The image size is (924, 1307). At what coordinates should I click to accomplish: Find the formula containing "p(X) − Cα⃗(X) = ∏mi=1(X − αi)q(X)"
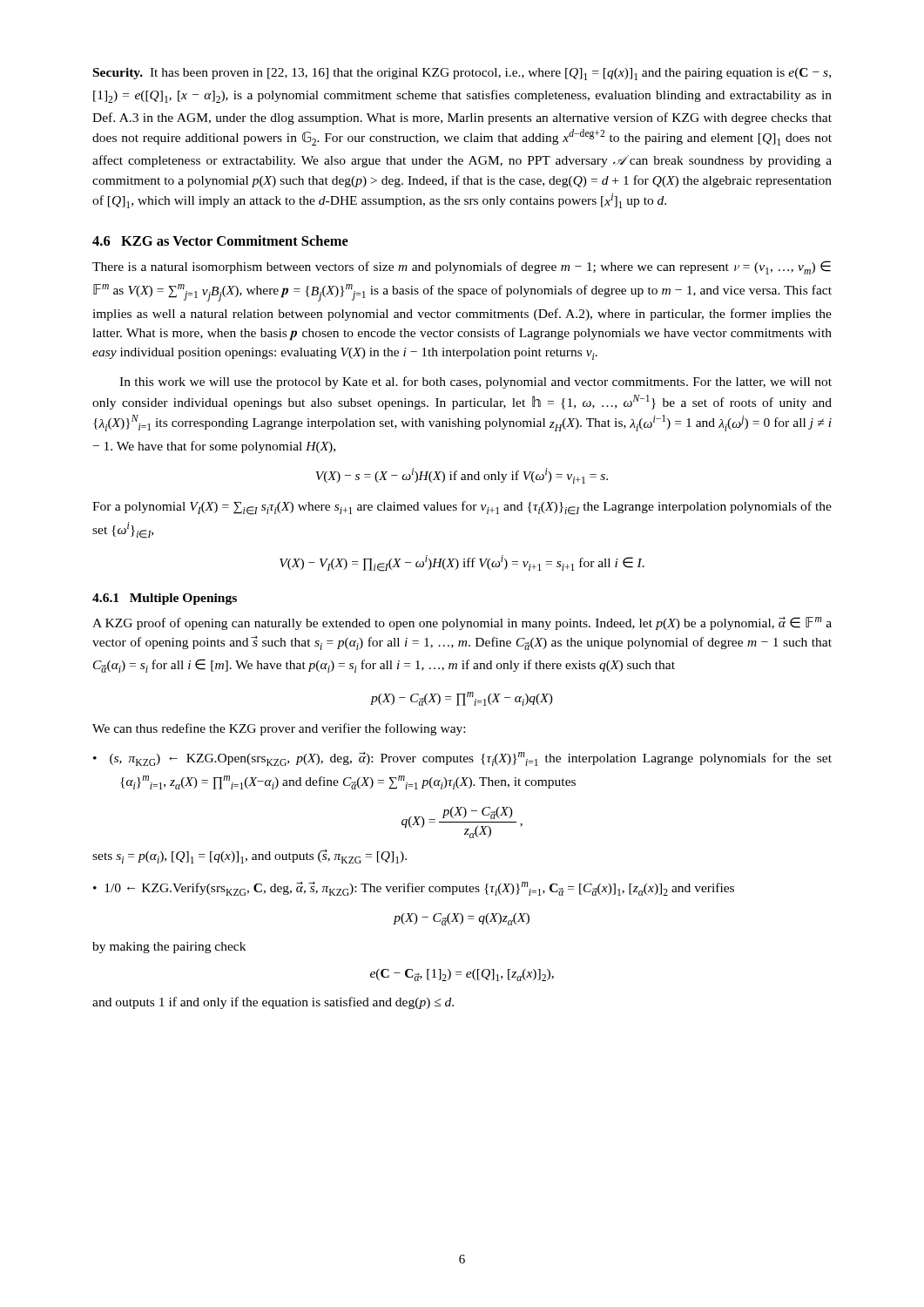point(462,699)
